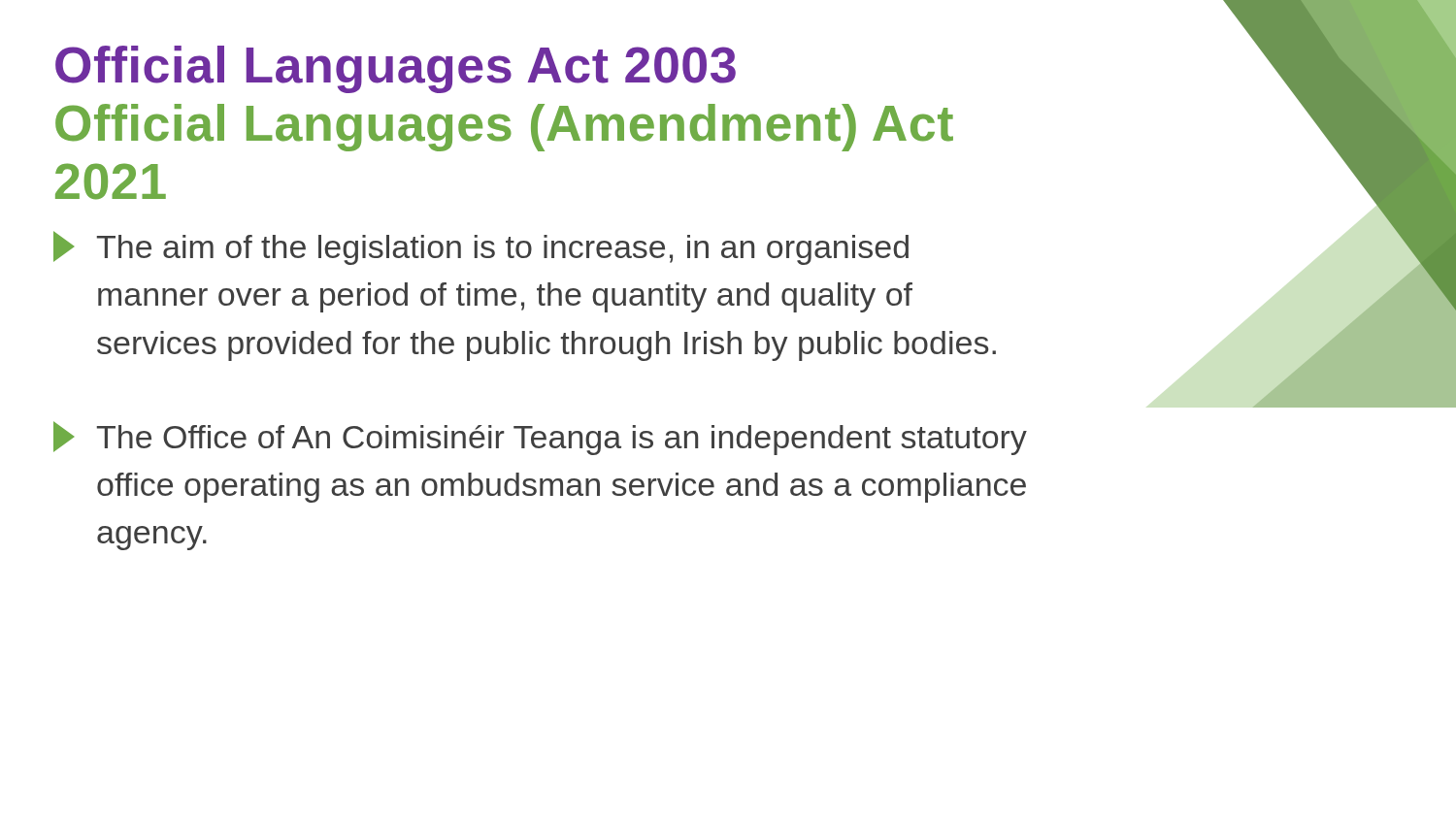Click the passage that begins "The Office of"
The width and height of the screenshot is (1456, 819).
[540, 485]
